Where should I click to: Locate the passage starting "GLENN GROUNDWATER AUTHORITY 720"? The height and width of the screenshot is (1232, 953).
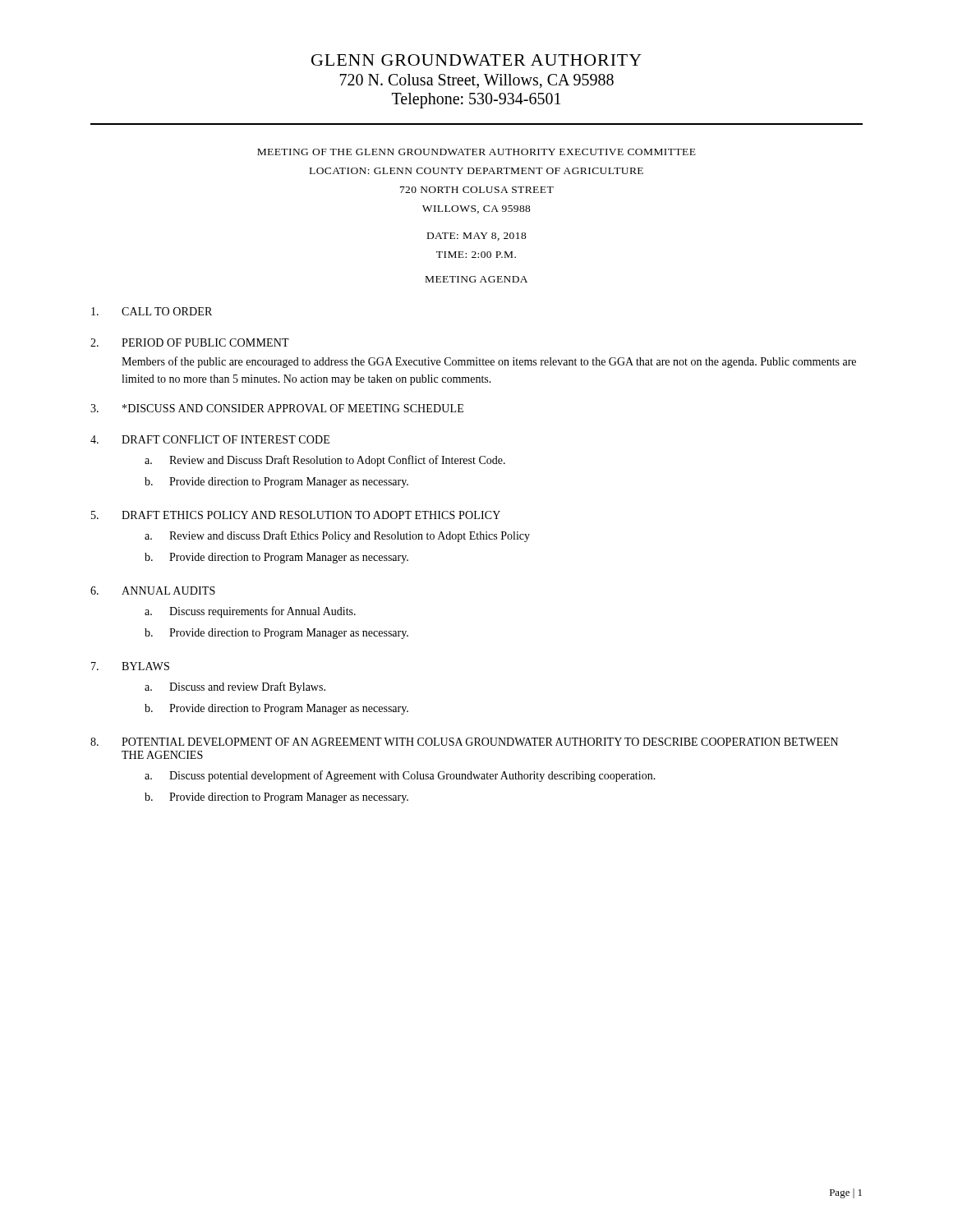[476, 79]
